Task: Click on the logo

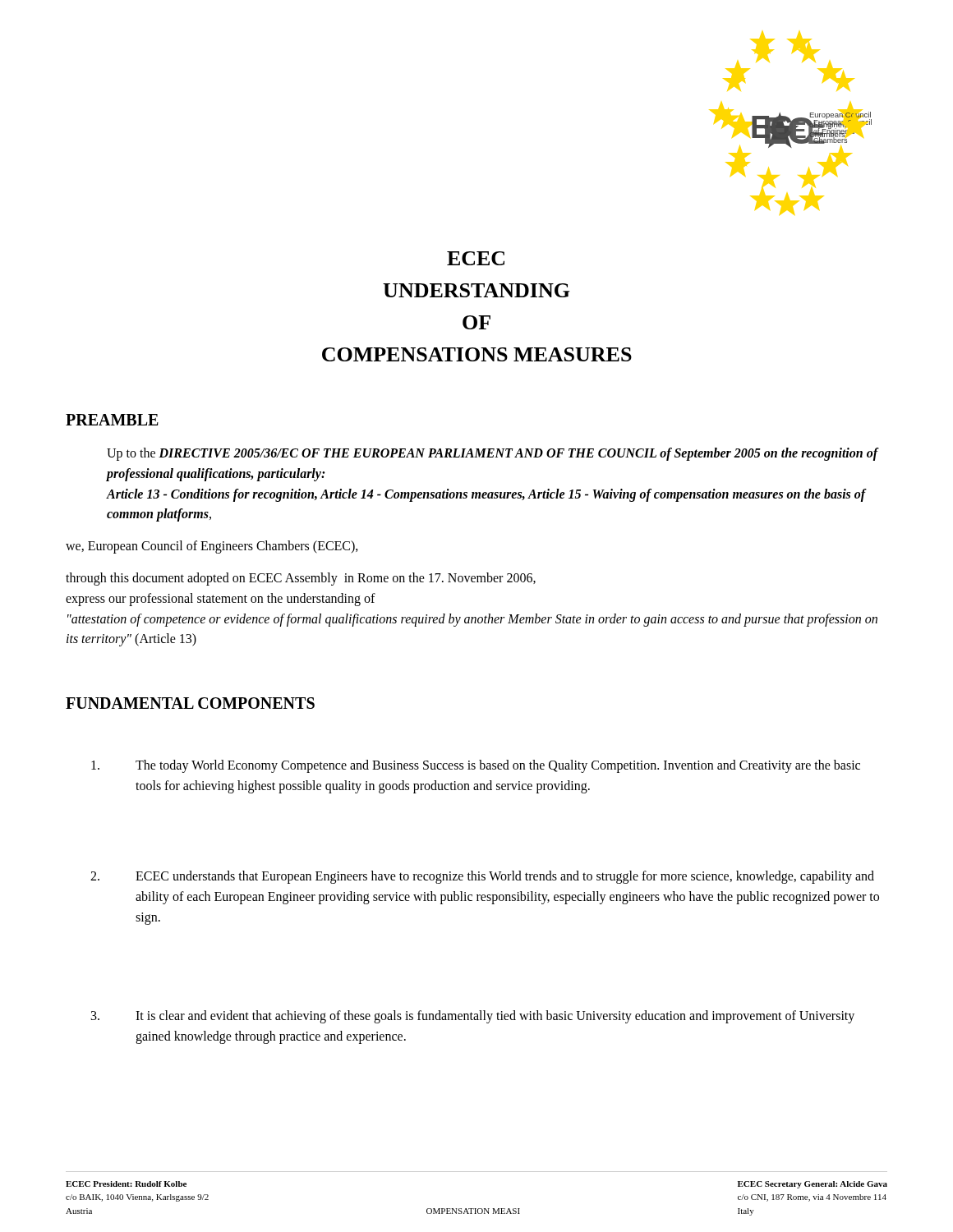Action: point(789,131)
